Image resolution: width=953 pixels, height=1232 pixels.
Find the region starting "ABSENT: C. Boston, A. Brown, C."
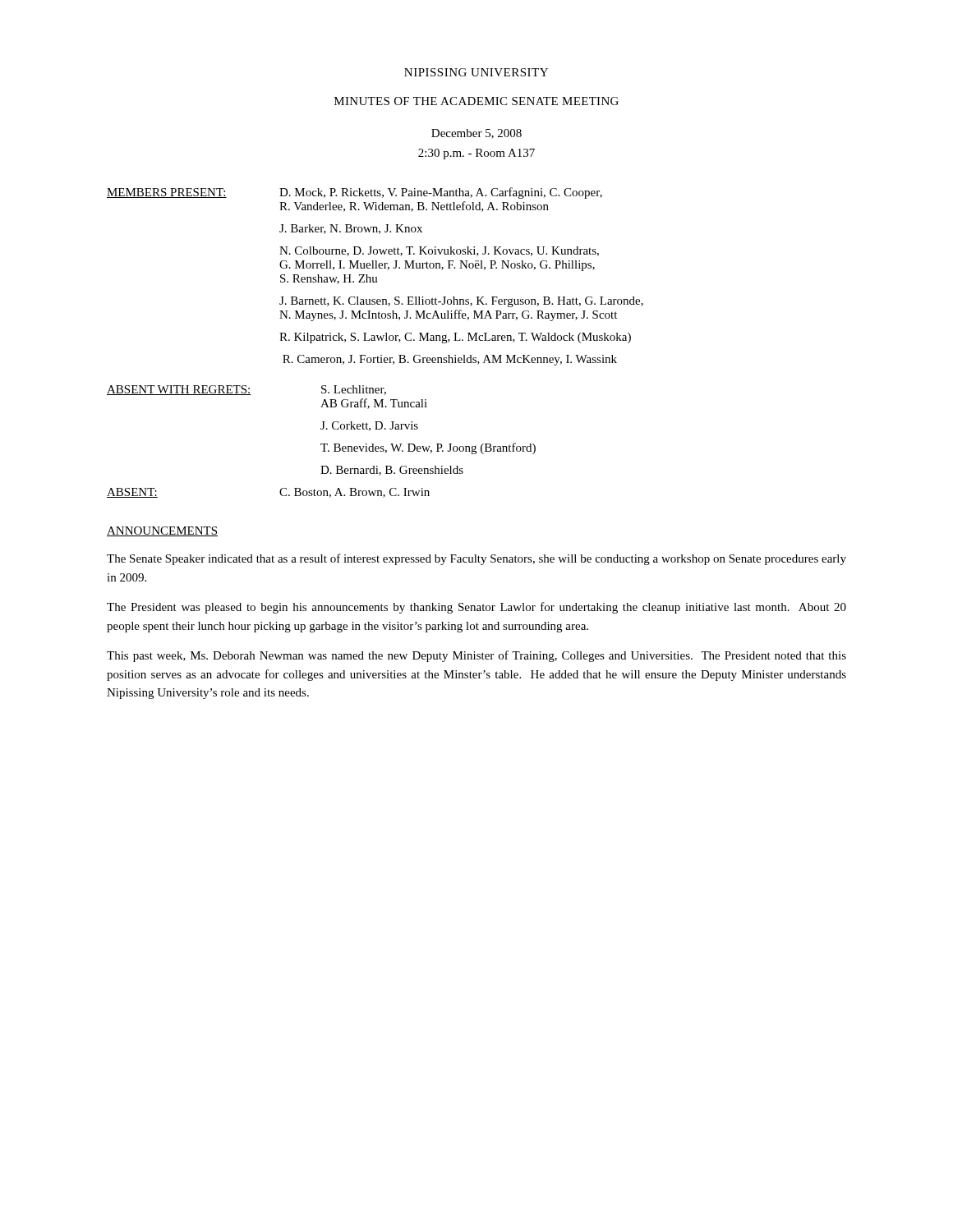pos(133,492)
